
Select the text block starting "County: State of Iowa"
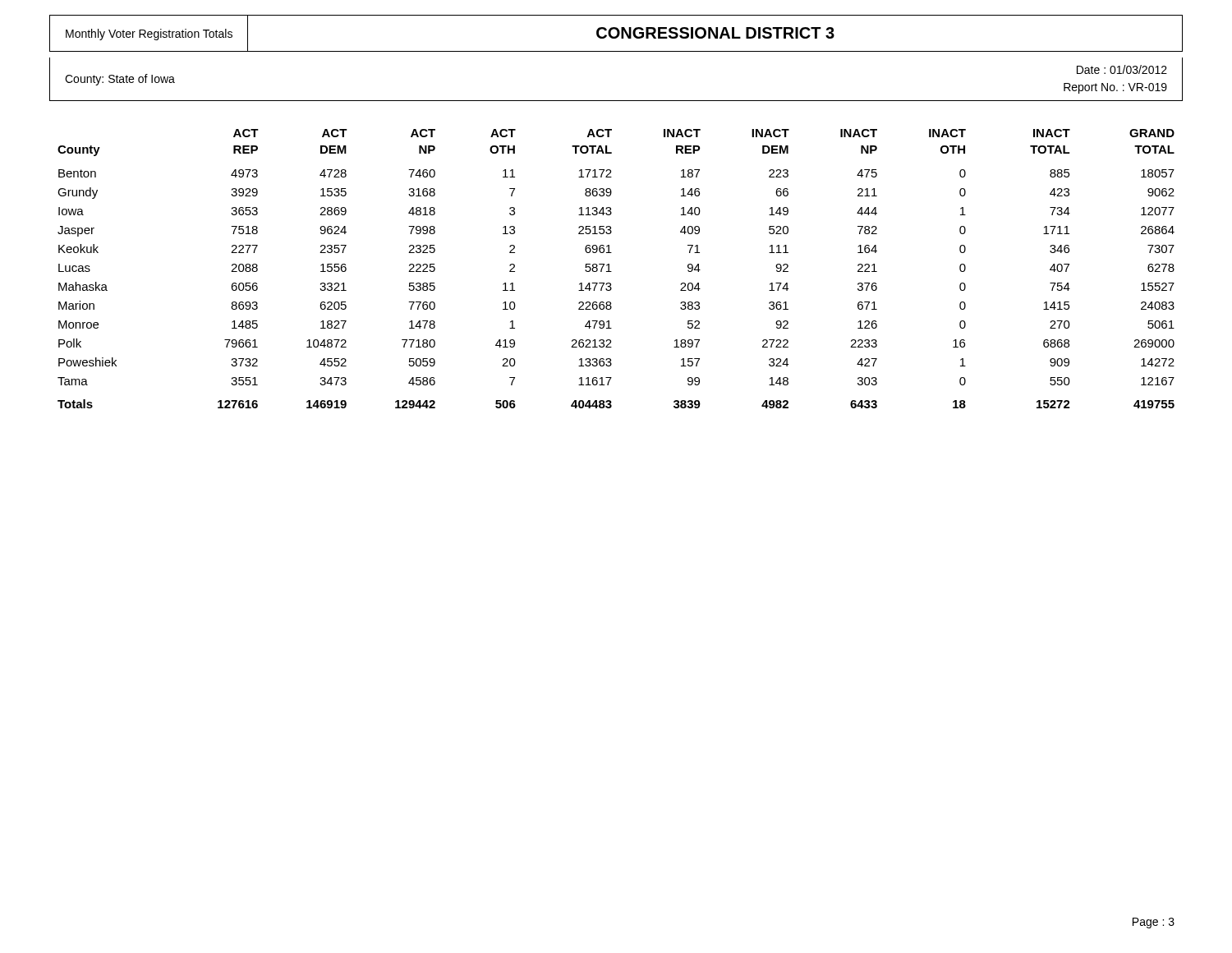pos(120,79)
